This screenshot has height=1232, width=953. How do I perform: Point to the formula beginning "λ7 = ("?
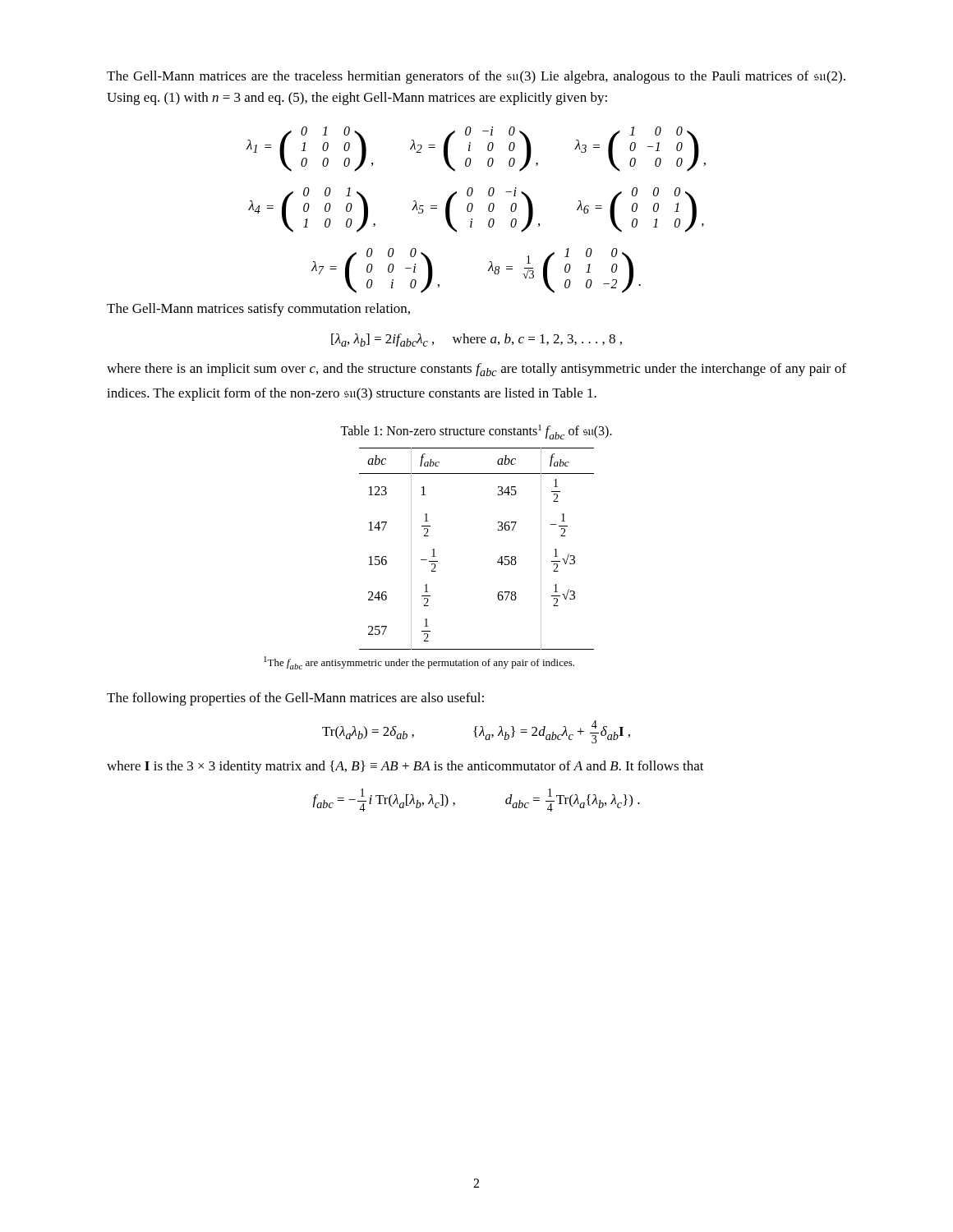tap(476, 268)
